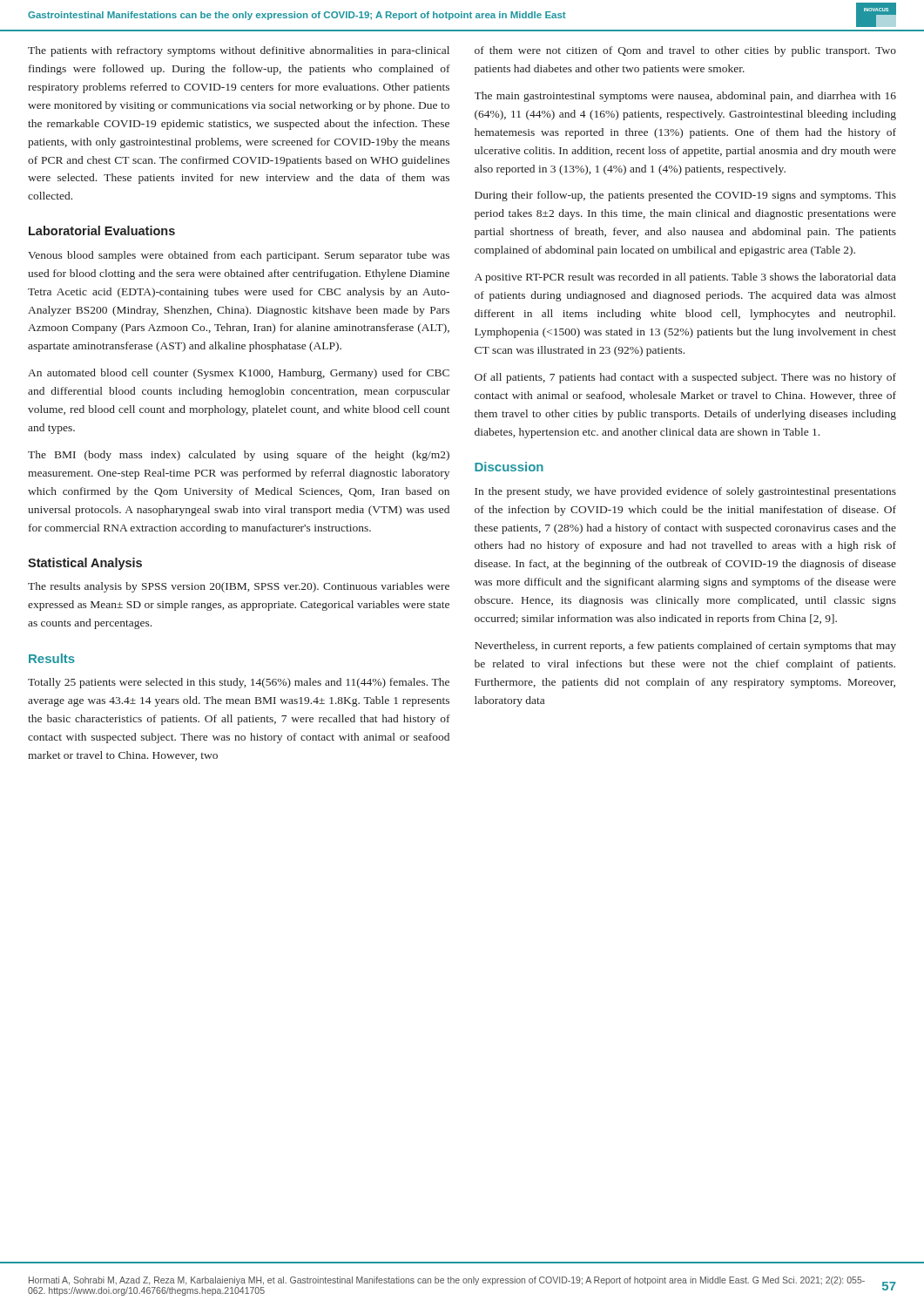The image size is (924, 1307).
Task: Click on the text block that says "The patients with refractory symptoms without"
Action: (x=239, y=124)
